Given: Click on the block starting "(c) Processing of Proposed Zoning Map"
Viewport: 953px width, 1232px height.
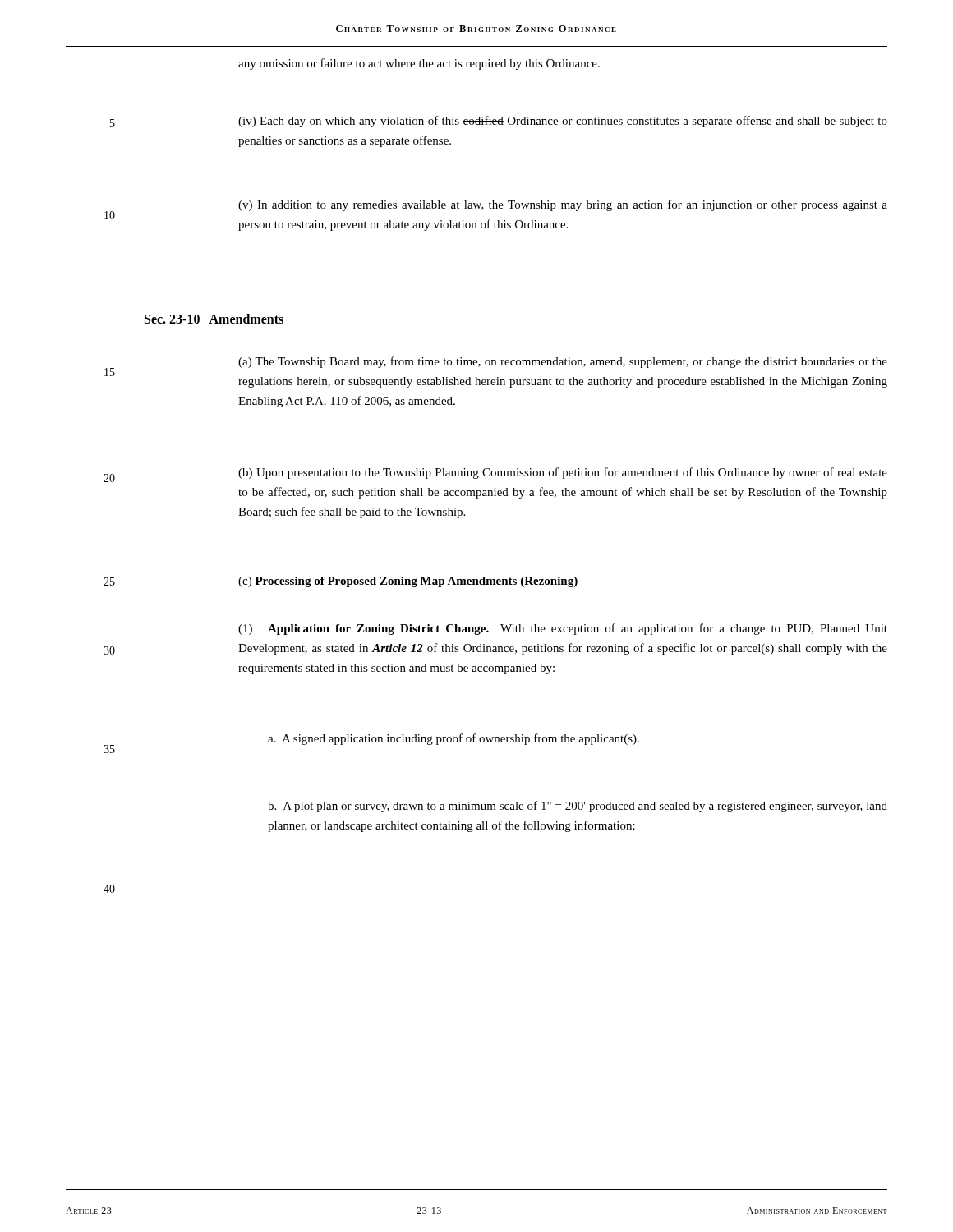Looking at the screenshot, I should [408, 581].
